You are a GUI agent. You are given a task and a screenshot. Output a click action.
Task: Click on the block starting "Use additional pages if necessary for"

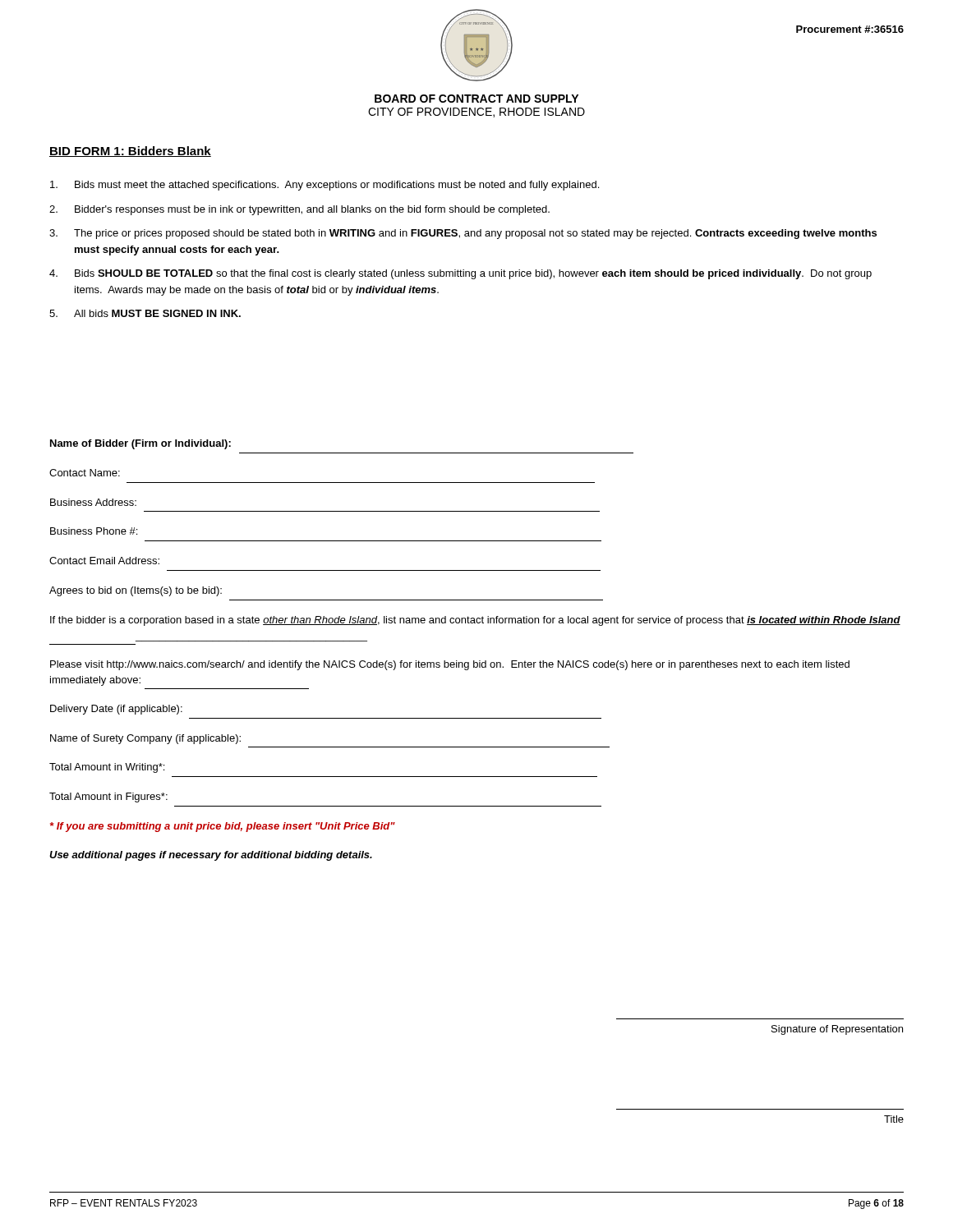211,854
